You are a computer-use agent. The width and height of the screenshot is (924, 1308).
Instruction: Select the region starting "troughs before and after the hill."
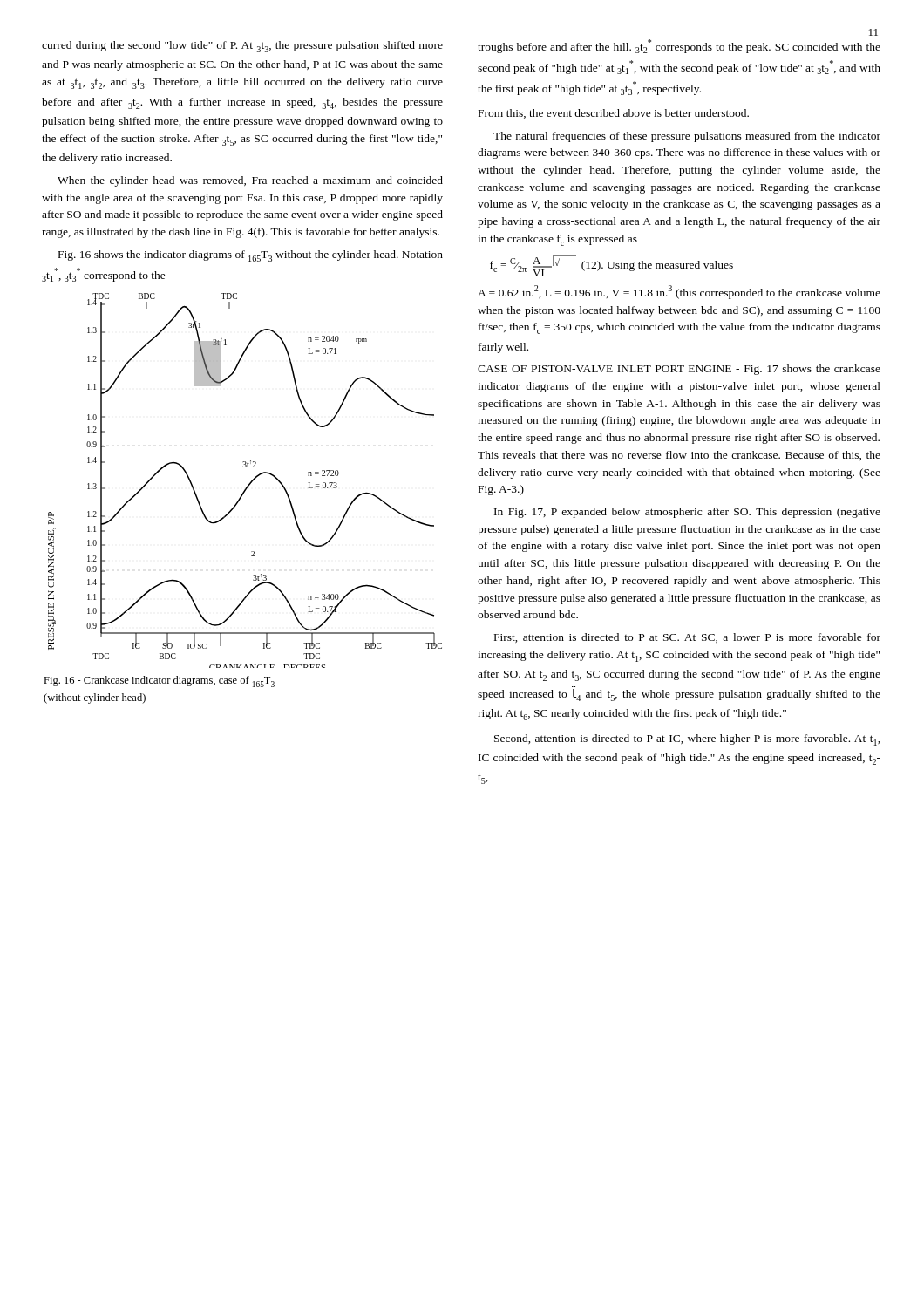pos(679,67)
